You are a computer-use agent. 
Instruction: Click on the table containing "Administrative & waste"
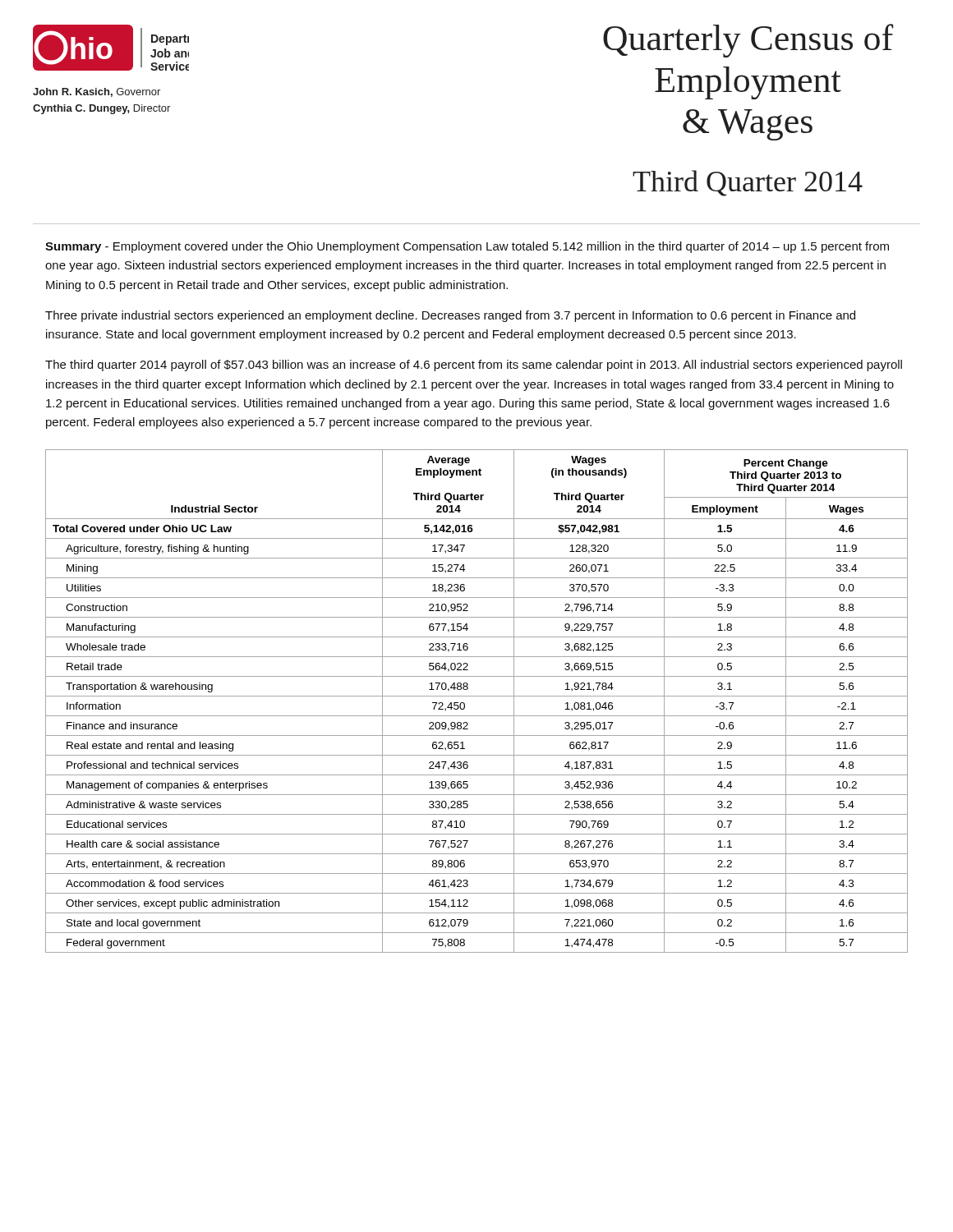pos(476,701)
